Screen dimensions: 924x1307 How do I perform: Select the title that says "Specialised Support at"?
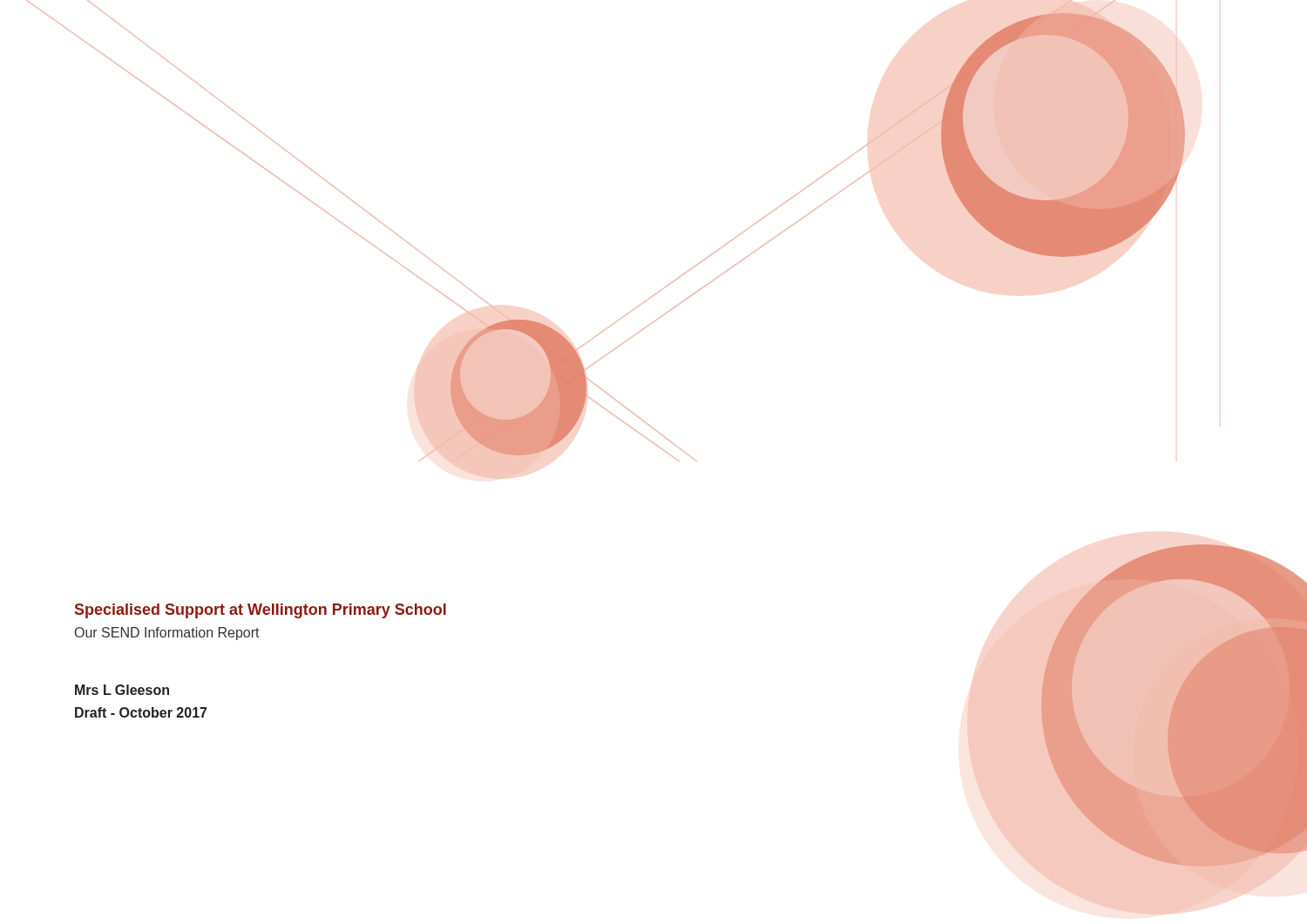(260, 610)
